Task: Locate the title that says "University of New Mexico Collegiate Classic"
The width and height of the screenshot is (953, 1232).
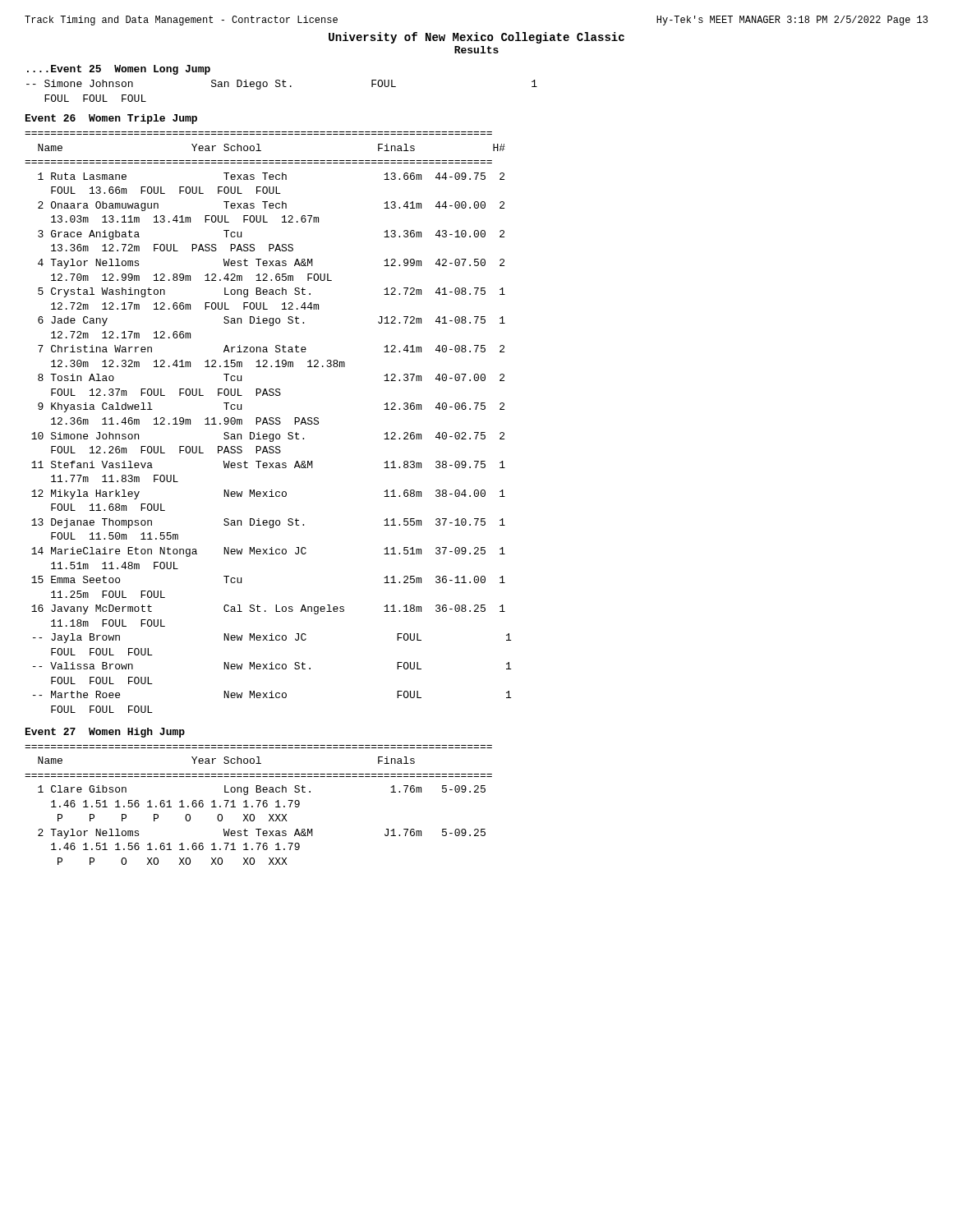Action: [476, 38]
